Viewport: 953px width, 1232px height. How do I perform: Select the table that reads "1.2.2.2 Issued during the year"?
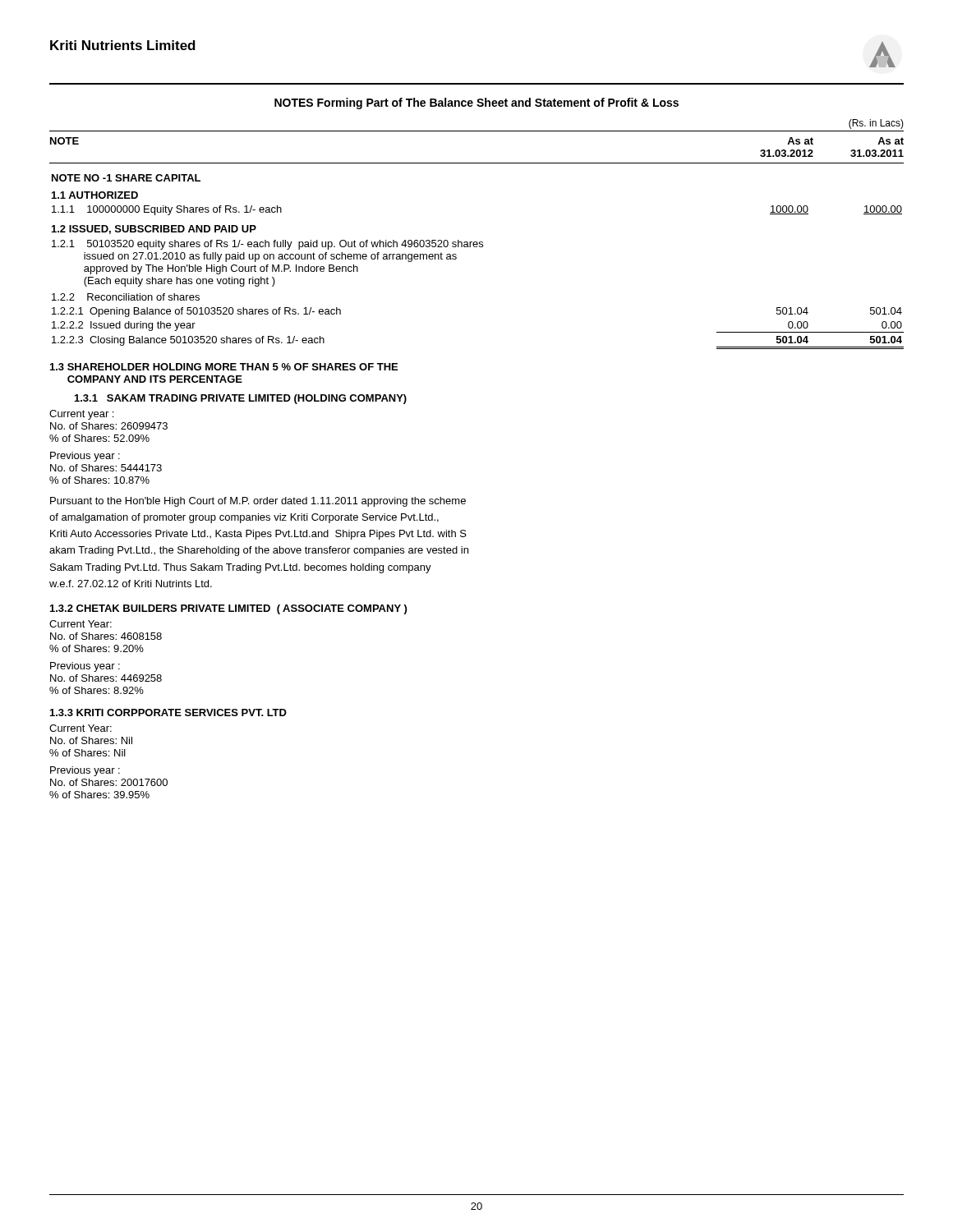[x=476, y=258]
